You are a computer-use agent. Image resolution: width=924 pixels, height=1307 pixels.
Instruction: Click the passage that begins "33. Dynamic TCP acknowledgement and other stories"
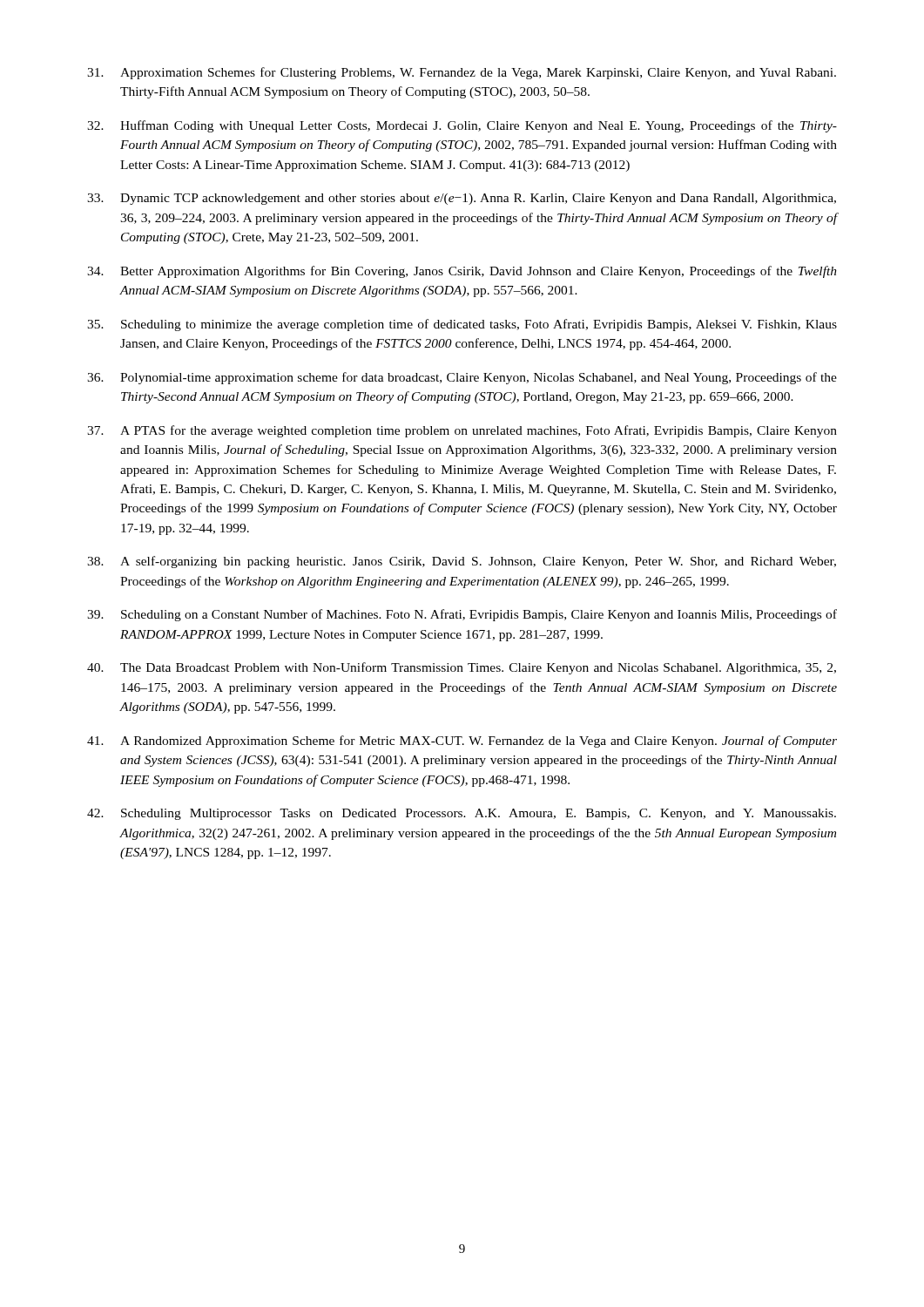(462, 218)
